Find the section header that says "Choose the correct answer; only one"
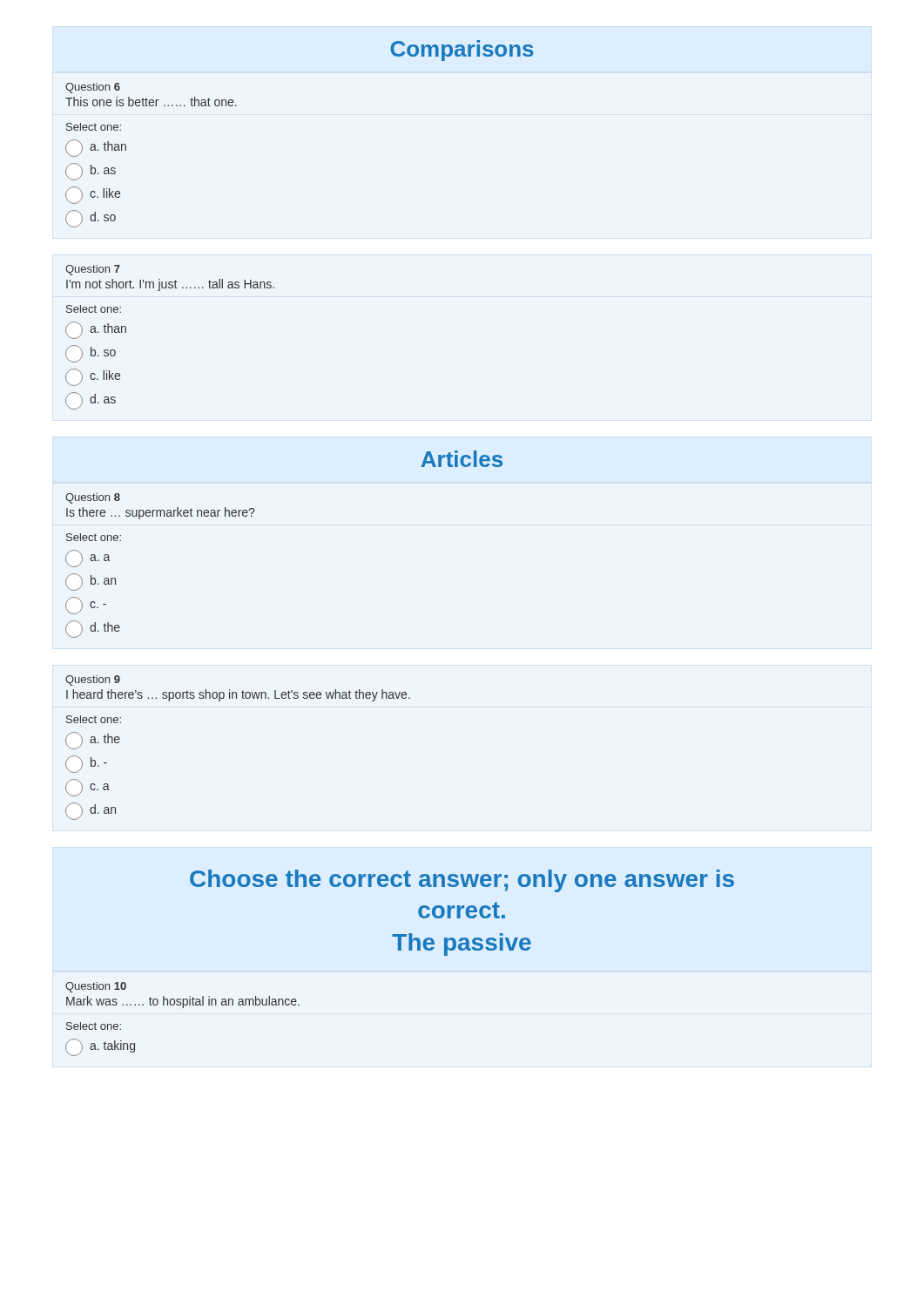The height and width of the screenshot is (1307, 924). 462,911
